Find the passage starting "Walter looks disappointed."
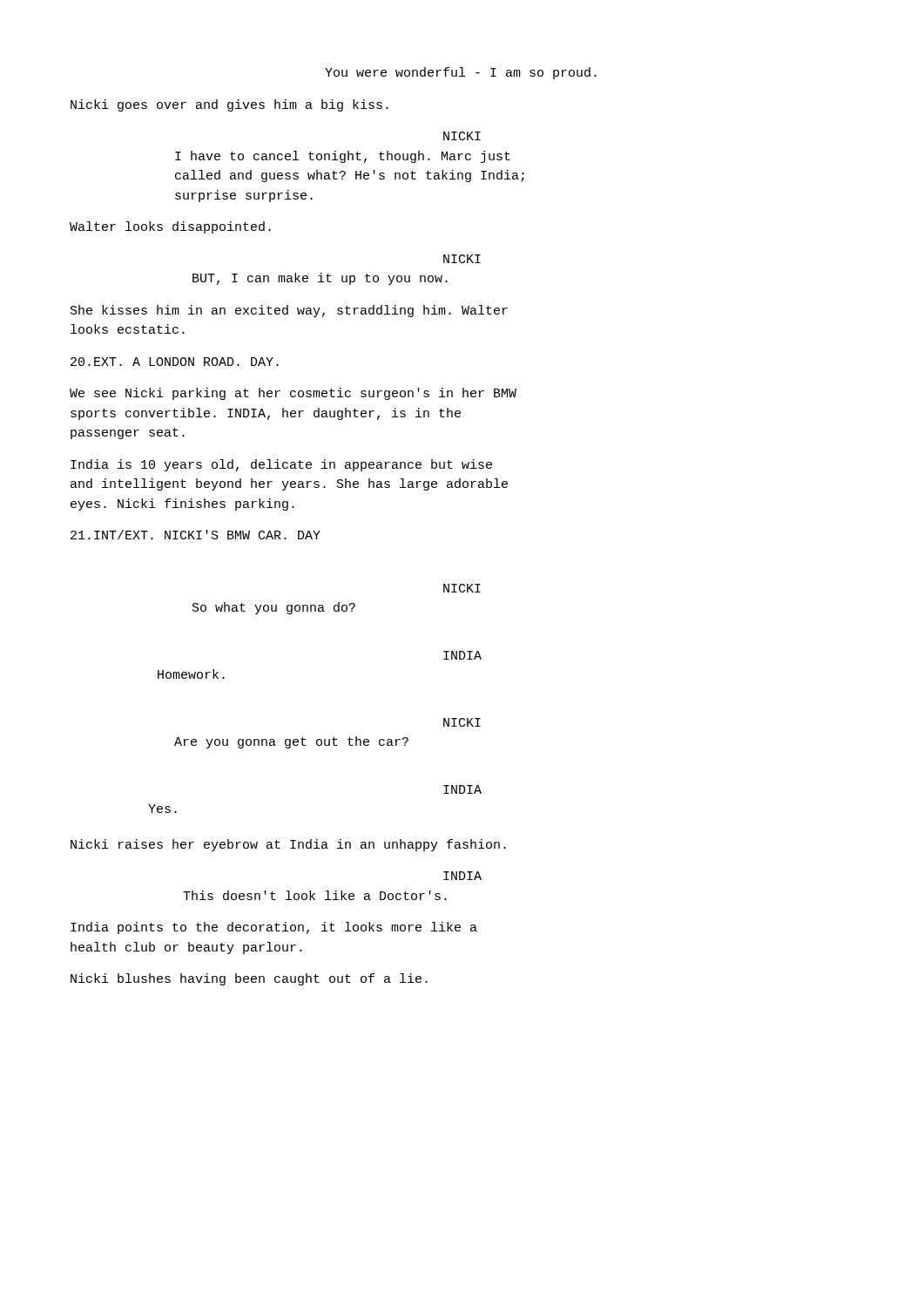The width and height of the screenshot is (924, 1307). [172, 228]
